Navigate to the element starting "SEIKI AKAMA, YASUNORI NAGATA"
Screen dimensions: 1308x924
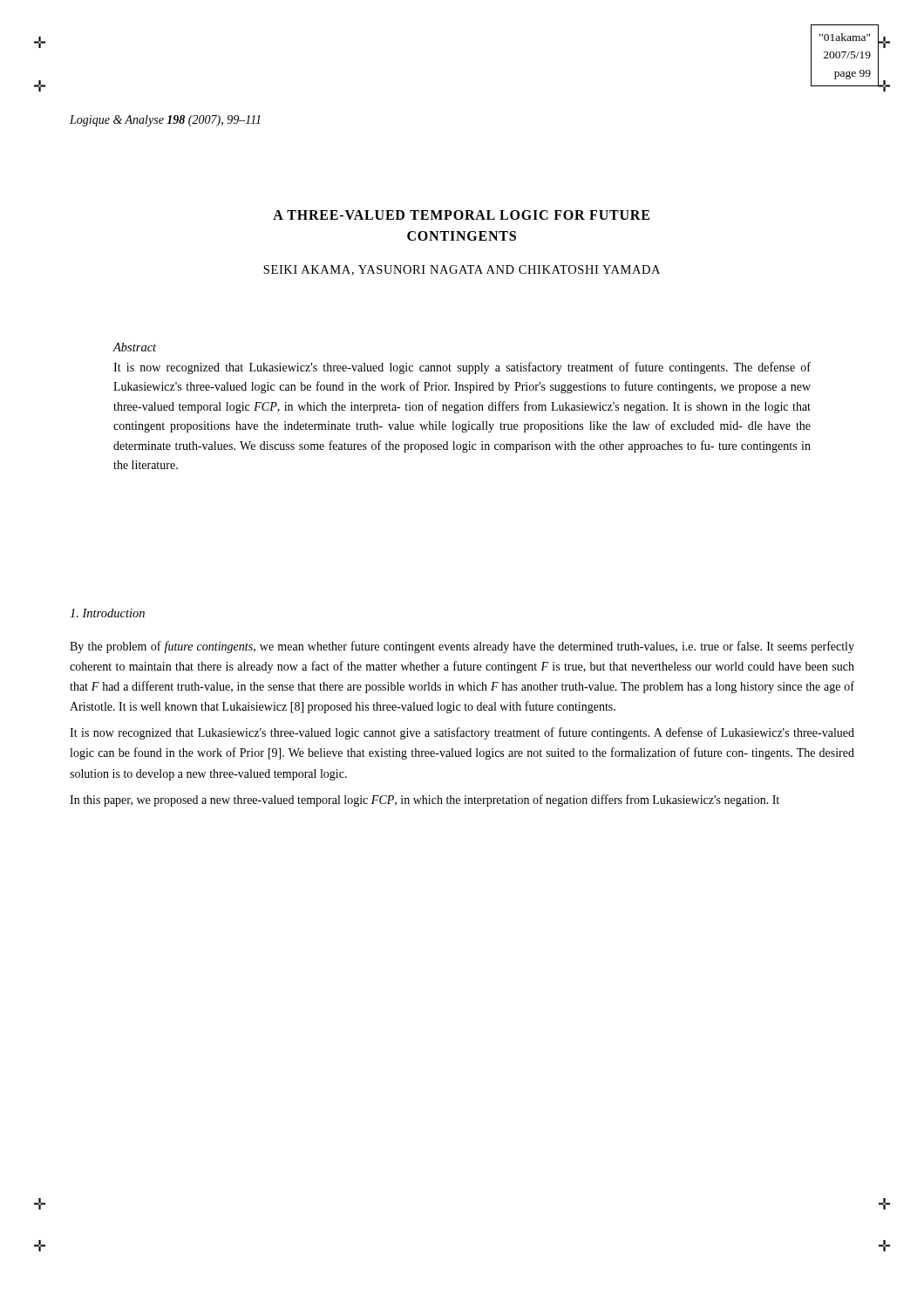462,269
